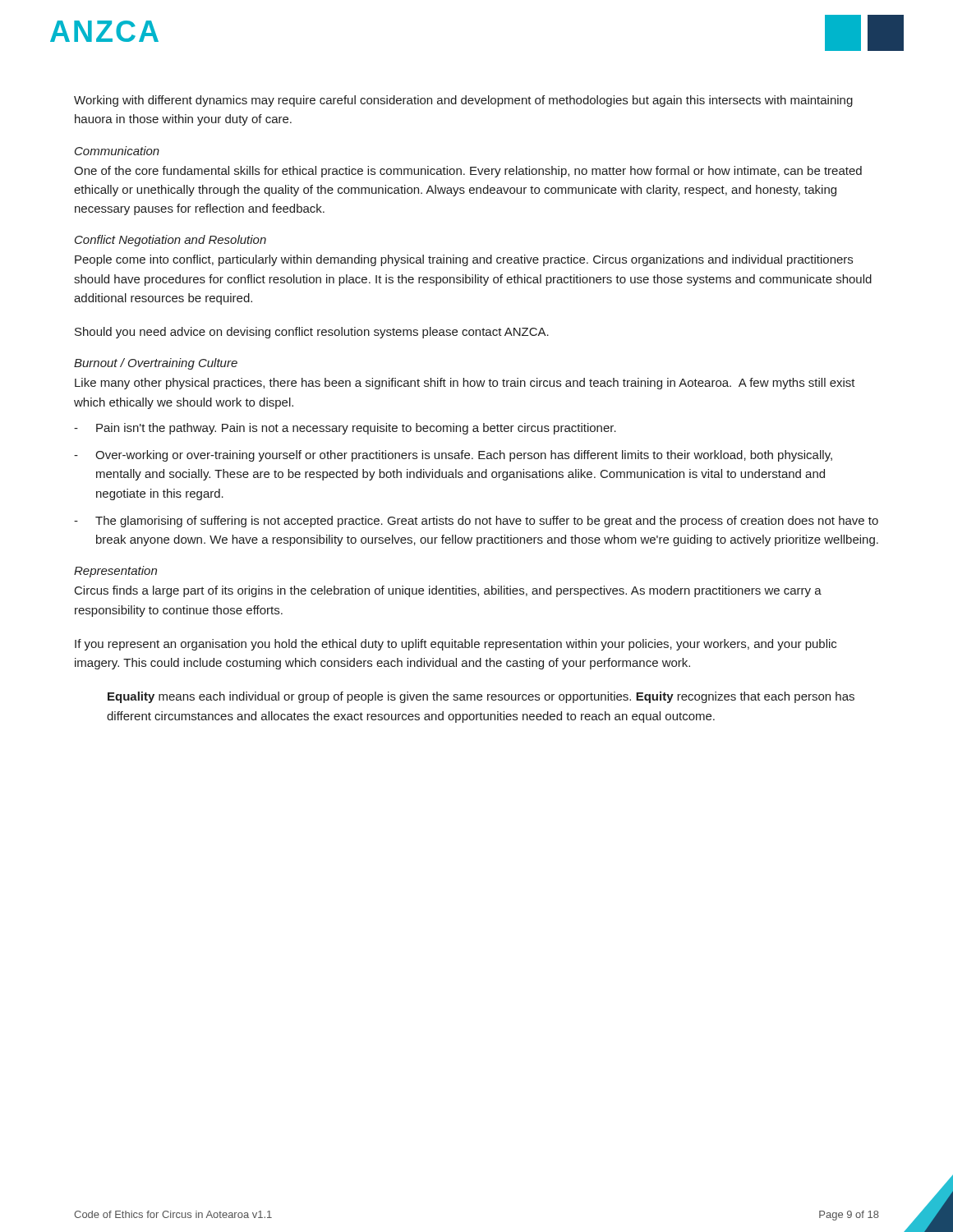This screenshot has width=953, height=1232.
Task: Point to the element starting "Equality means each individual"
Action: pyautogui.click(x=481, y=706)
